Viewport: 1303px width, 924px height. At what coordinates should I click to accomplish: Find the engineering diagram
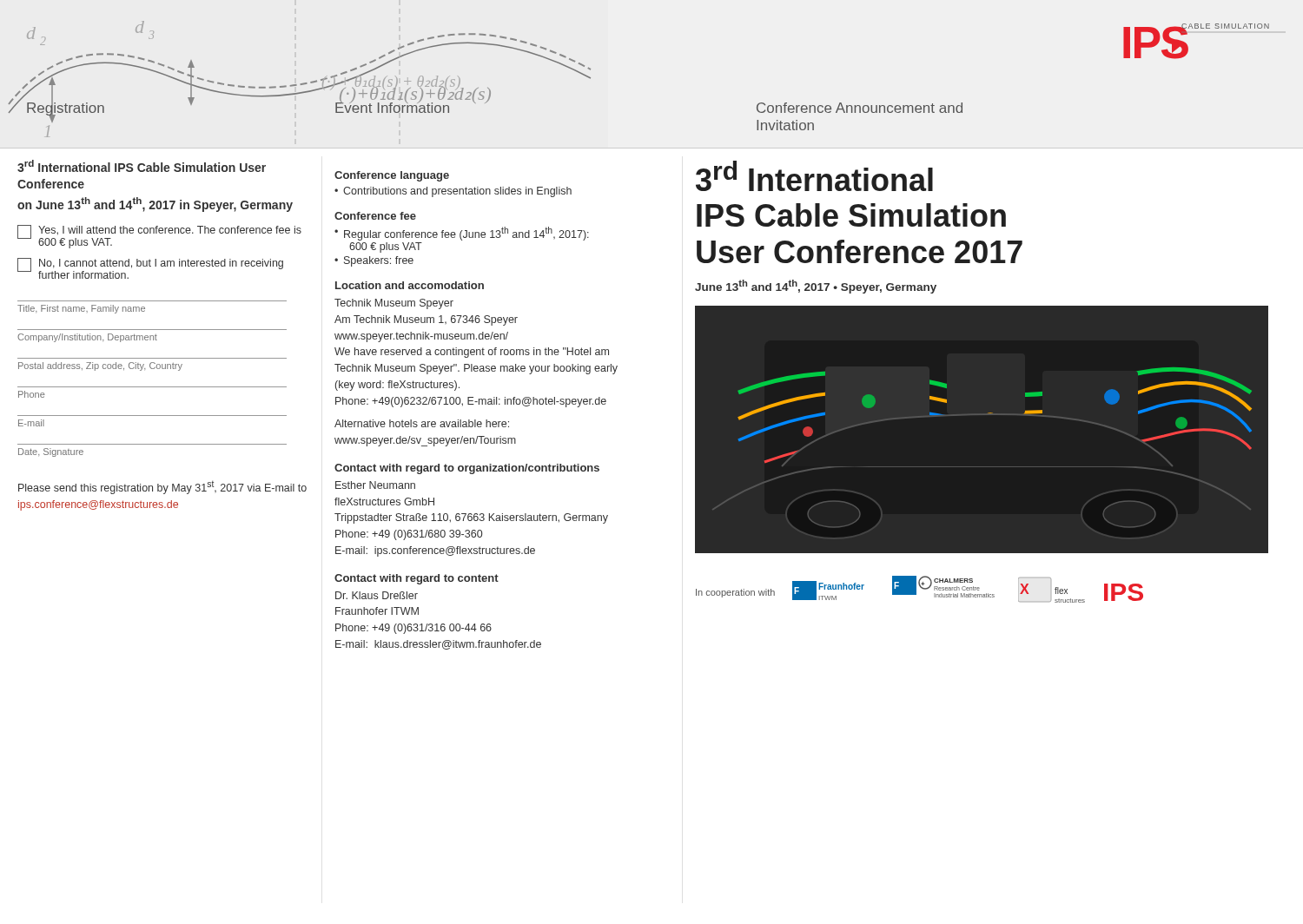point(304,74)
